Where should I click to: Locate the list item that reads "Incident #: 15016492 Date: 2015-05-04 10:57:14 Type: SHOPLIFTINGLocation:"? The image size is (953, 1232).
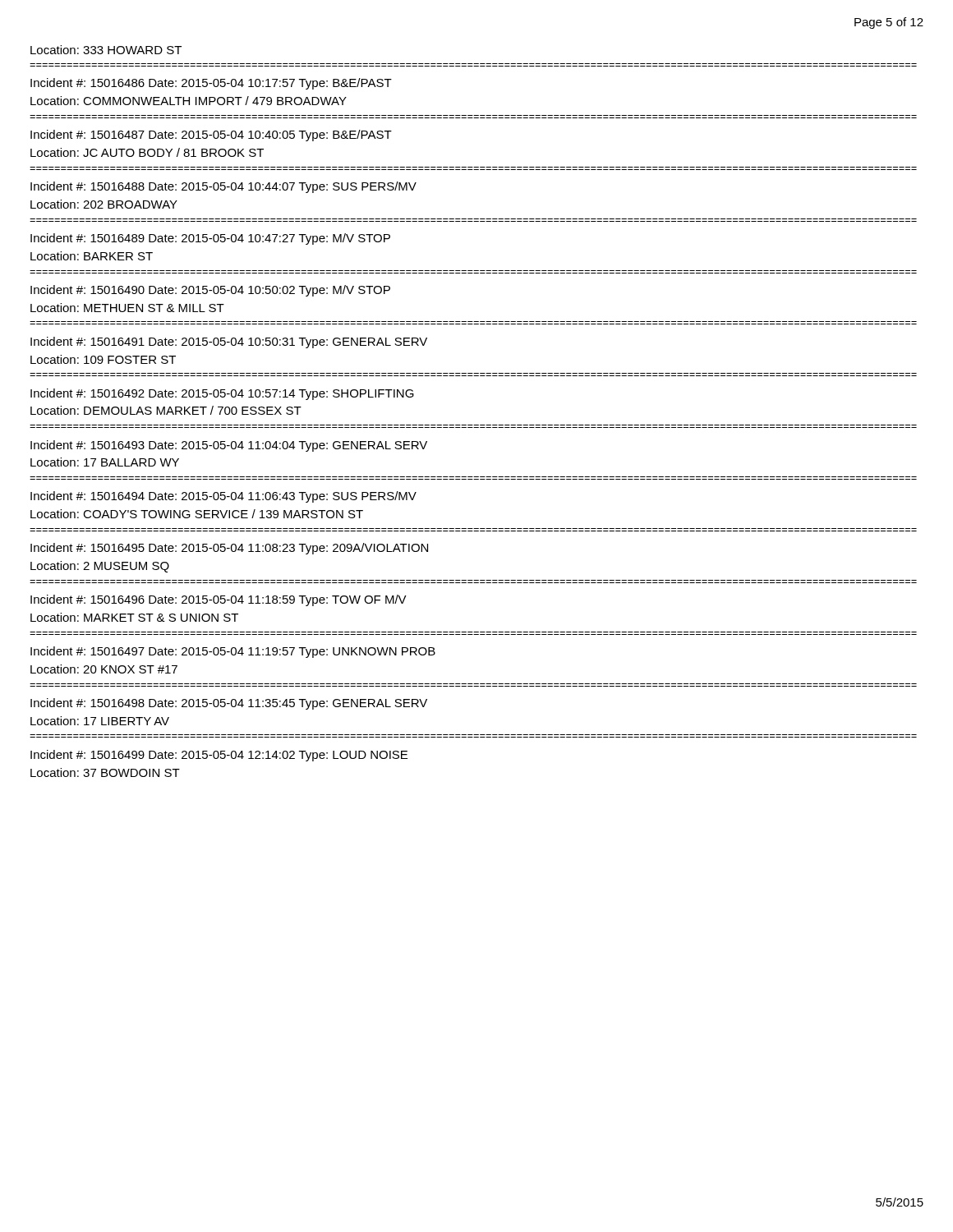222,394
